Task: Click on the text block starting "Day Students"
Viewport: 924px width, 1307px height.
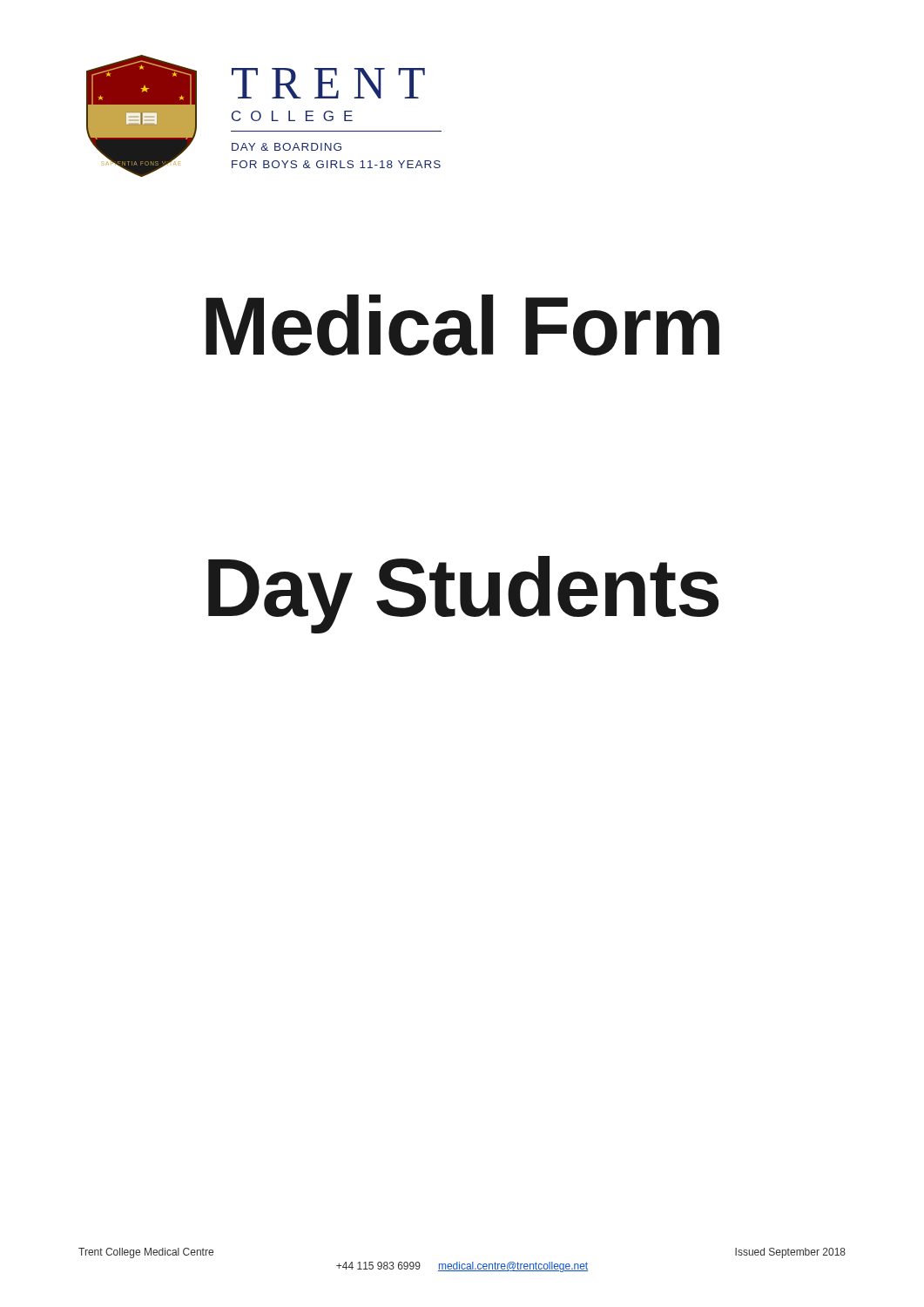Action: (462, 587)
